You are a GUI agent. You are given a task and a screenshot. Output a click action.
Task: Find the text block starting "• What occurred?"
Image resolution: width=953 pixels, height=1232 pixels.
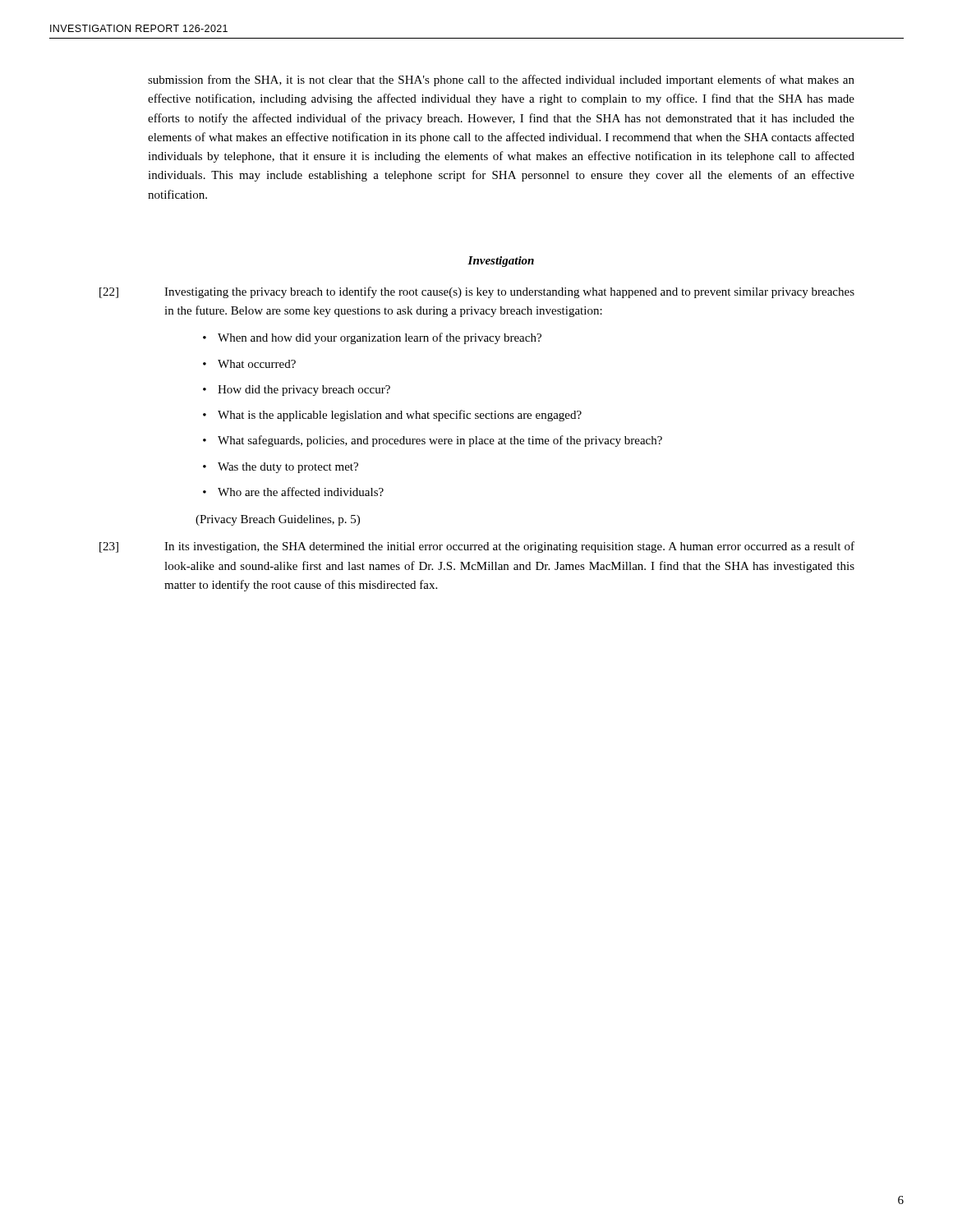point(249,364)
